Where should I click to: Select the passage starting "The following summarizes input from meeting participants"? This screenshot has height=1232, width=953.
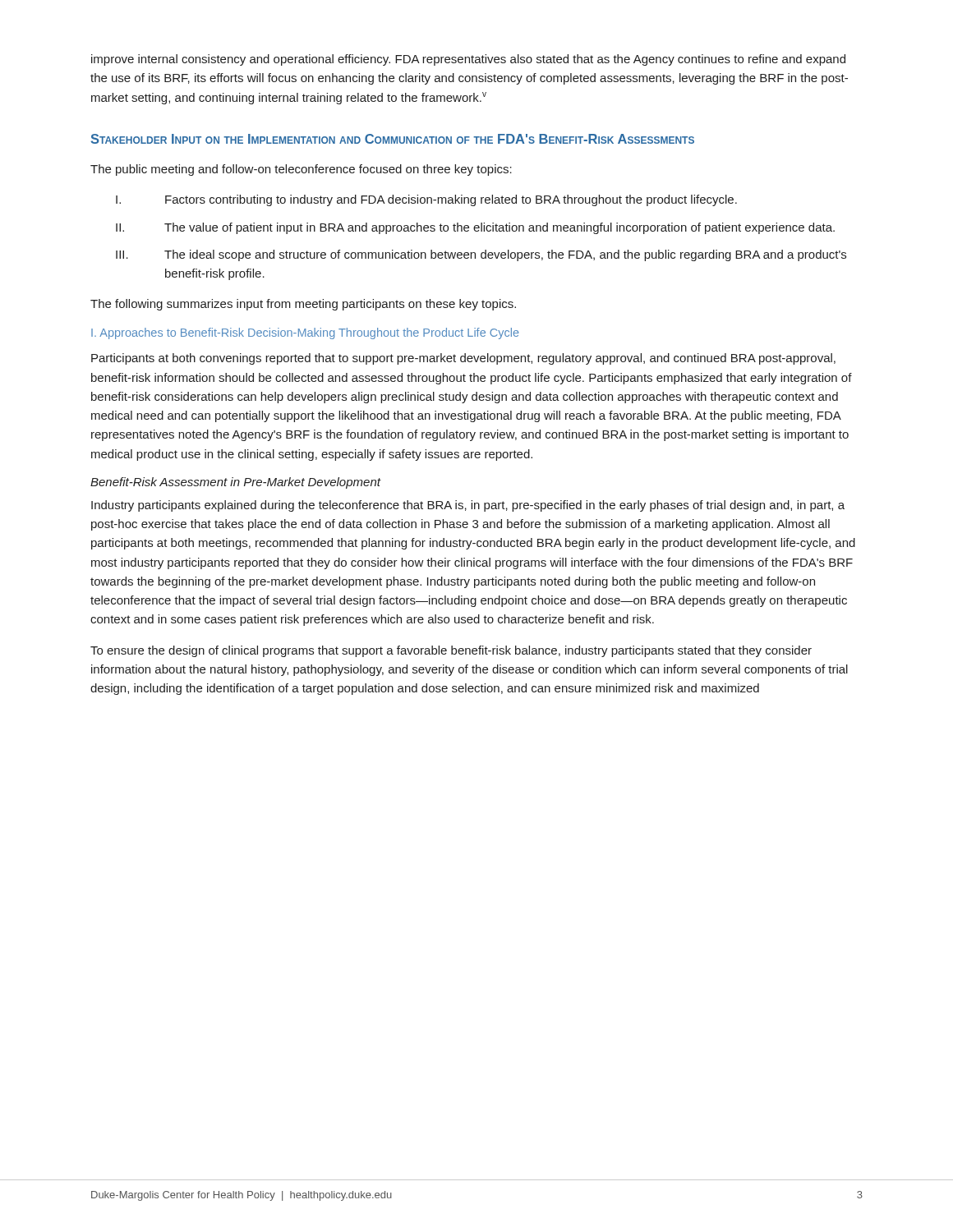coord(476,304)
